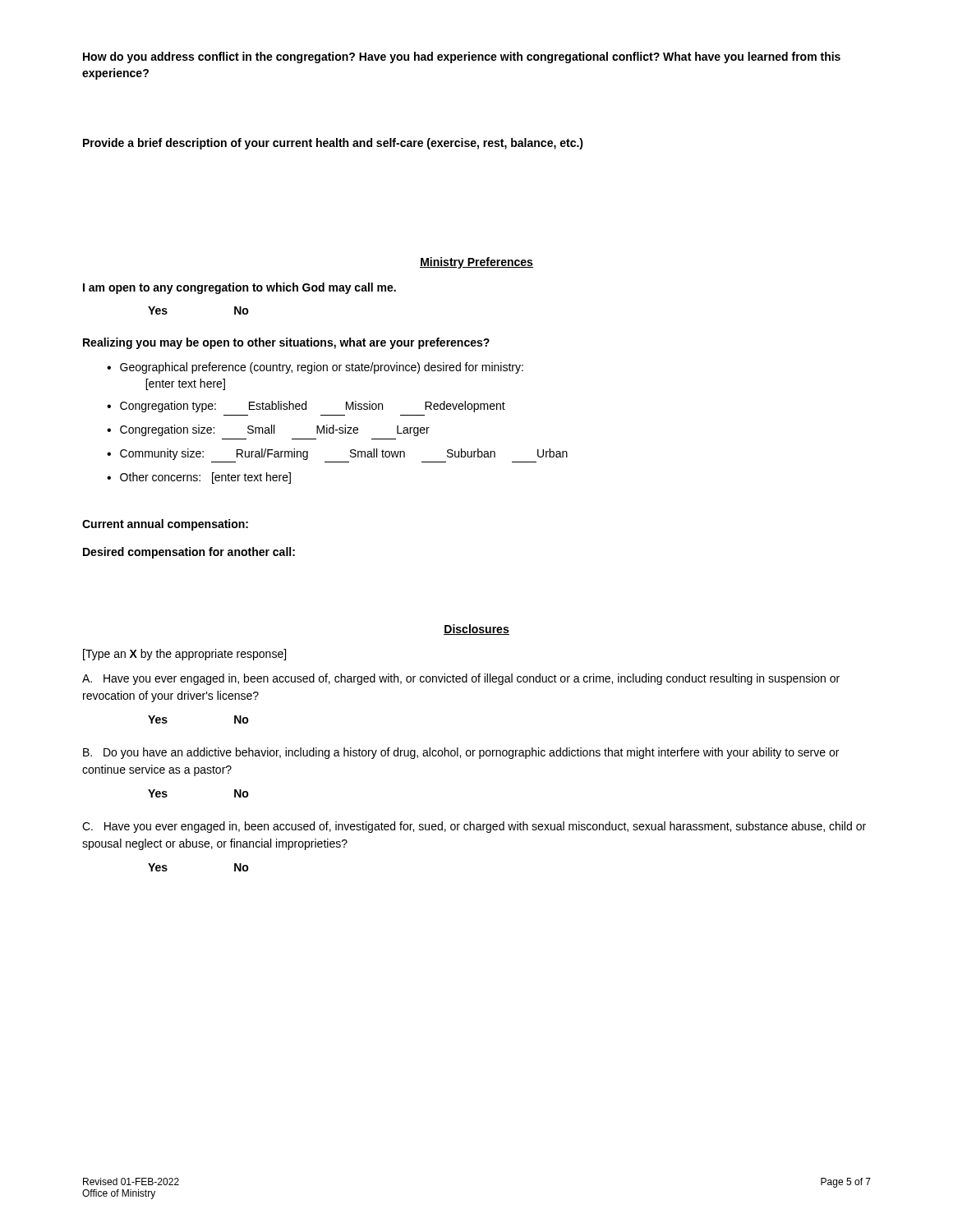The image size is (953, 1232).
Task: Locate the list item that says "• Congregation type: Established Mission"
Action: pyautogui.click(x=306, y=407)
